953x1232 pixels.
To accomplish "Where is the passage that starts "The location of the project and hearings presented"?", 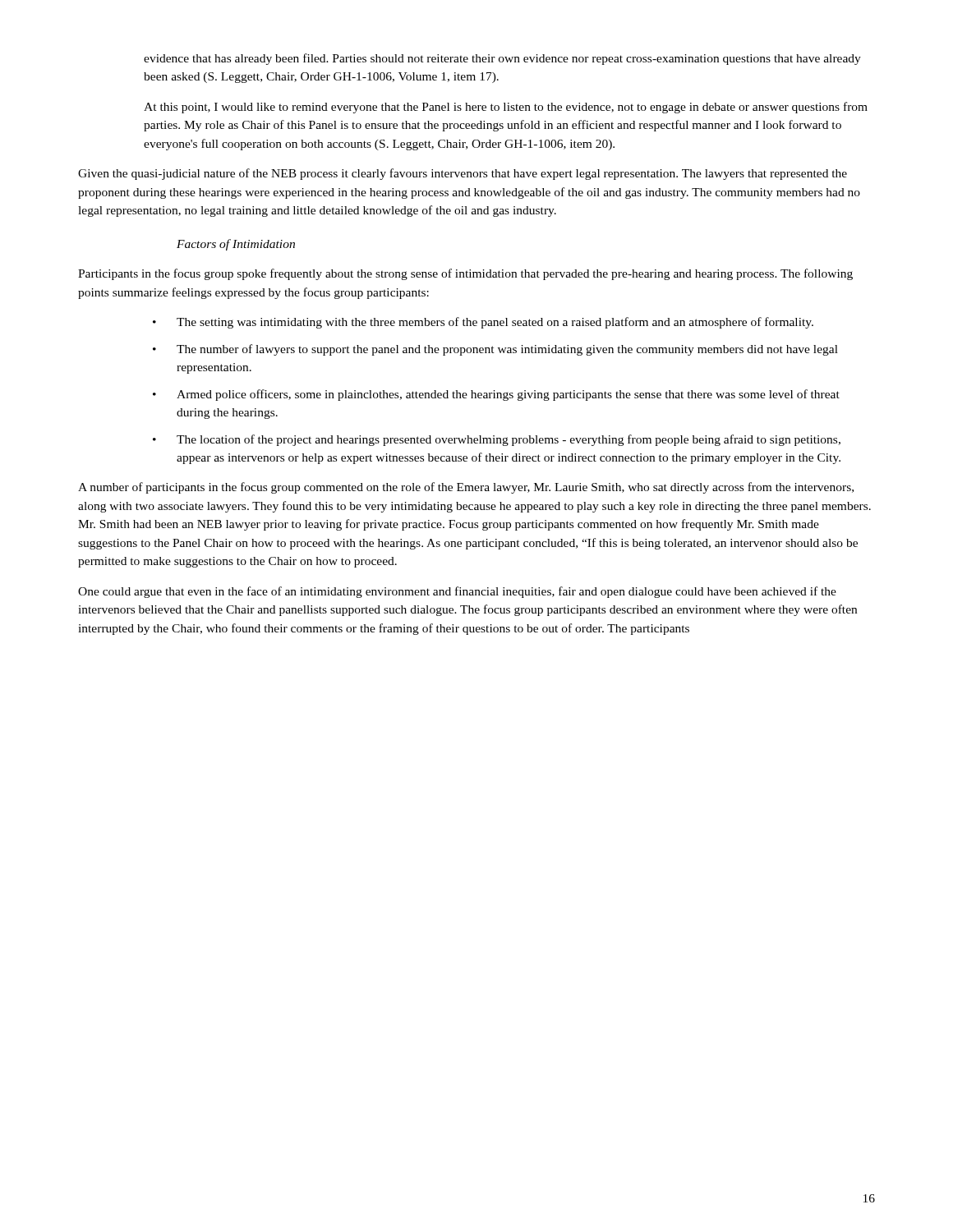I will (x=509, y=448).
